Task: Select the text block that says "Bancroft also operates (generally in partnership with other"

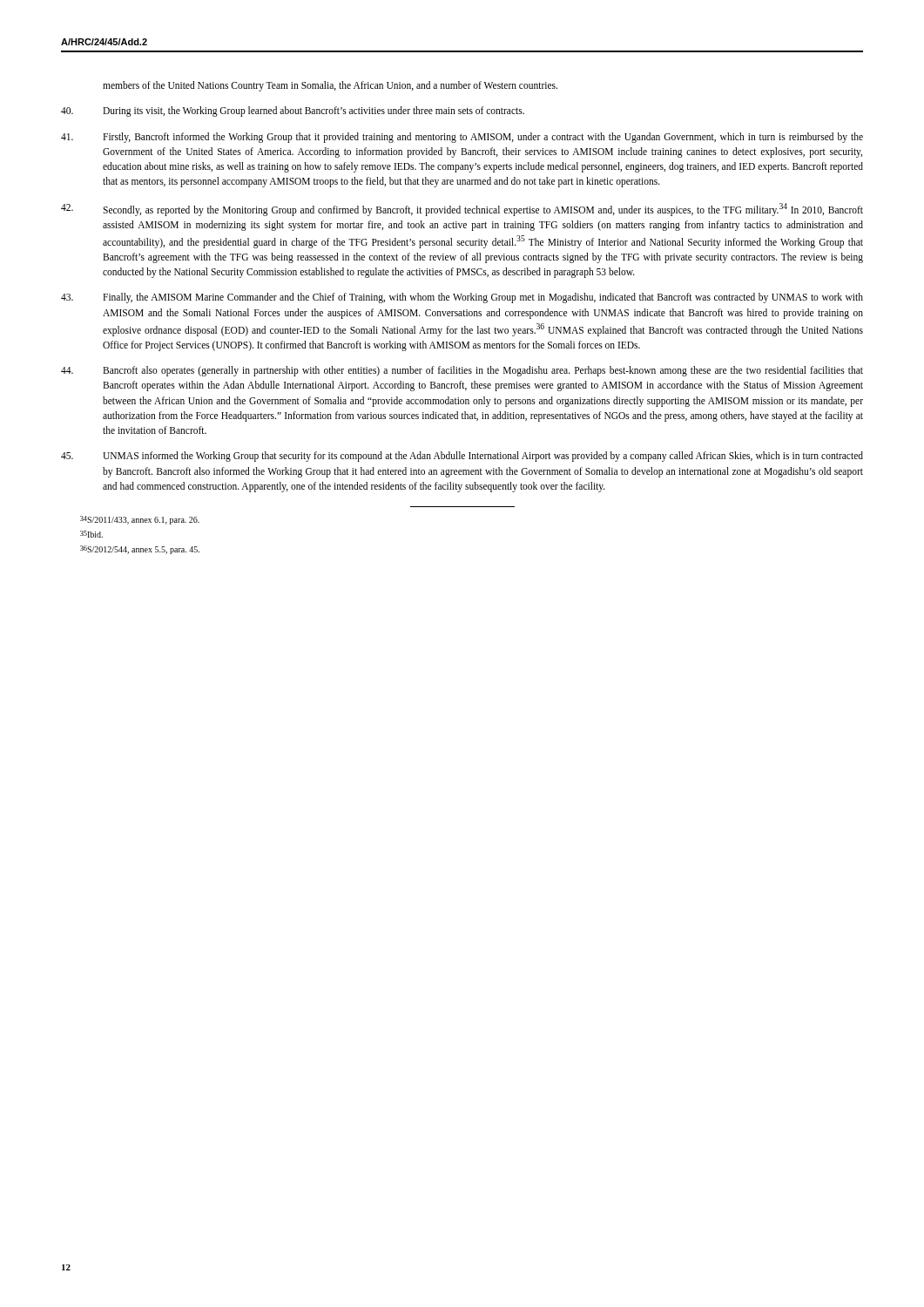Action: coord(462,400)
